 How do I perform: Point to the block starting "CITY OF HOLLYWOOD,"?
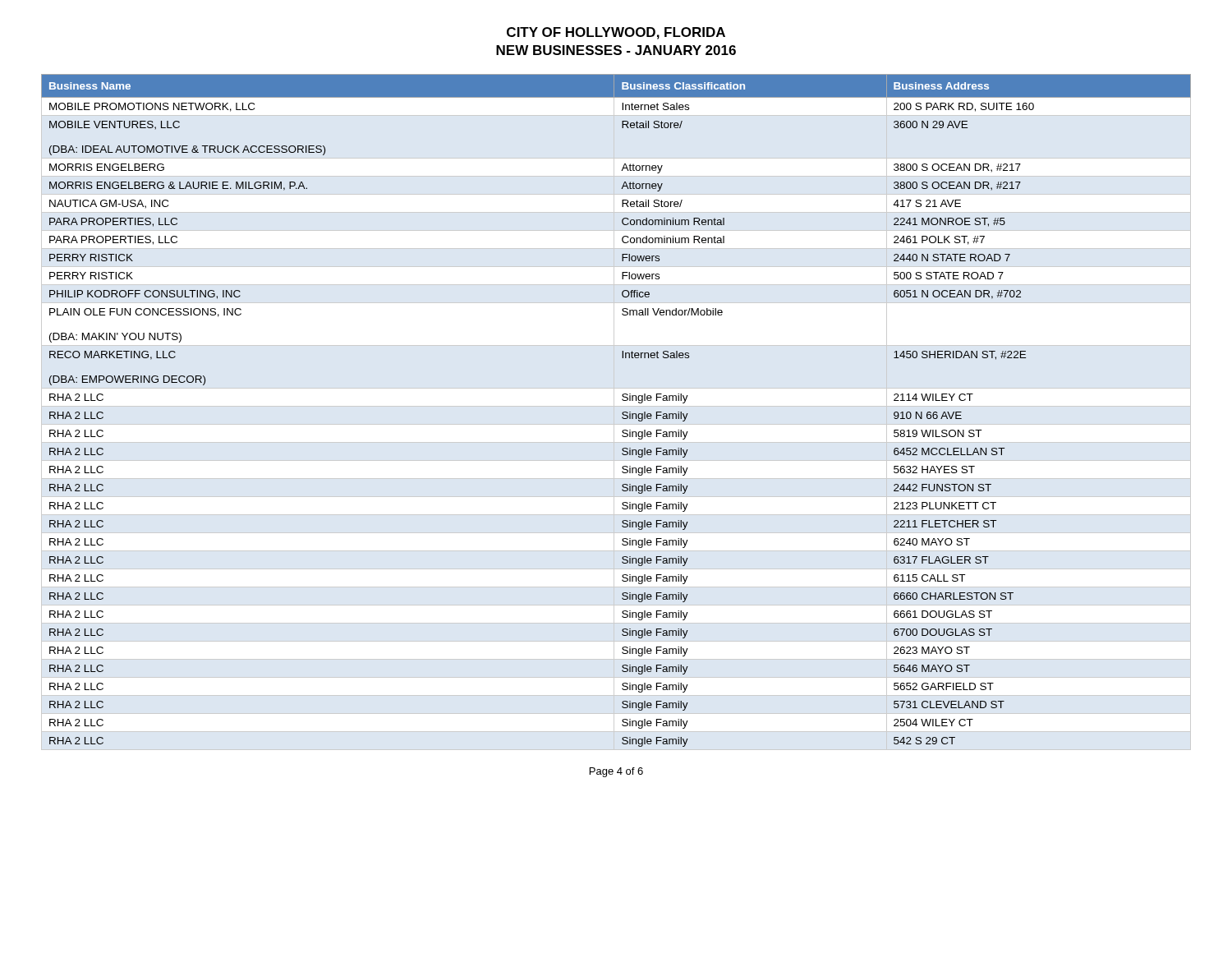tap(616, 32)
